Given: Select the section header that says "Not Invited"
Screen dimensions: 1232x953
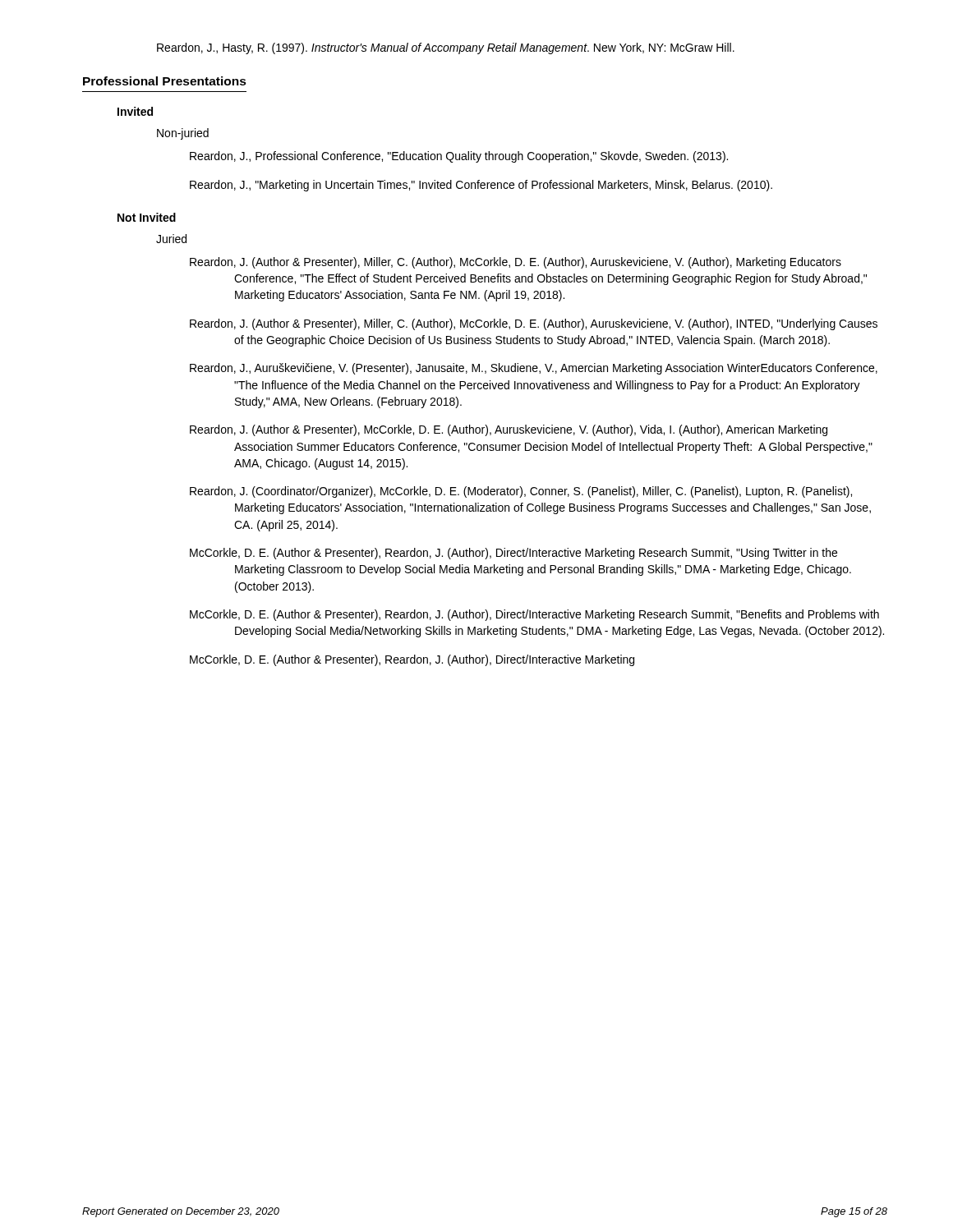Looking at the screenshot, I should pos(146,218).
